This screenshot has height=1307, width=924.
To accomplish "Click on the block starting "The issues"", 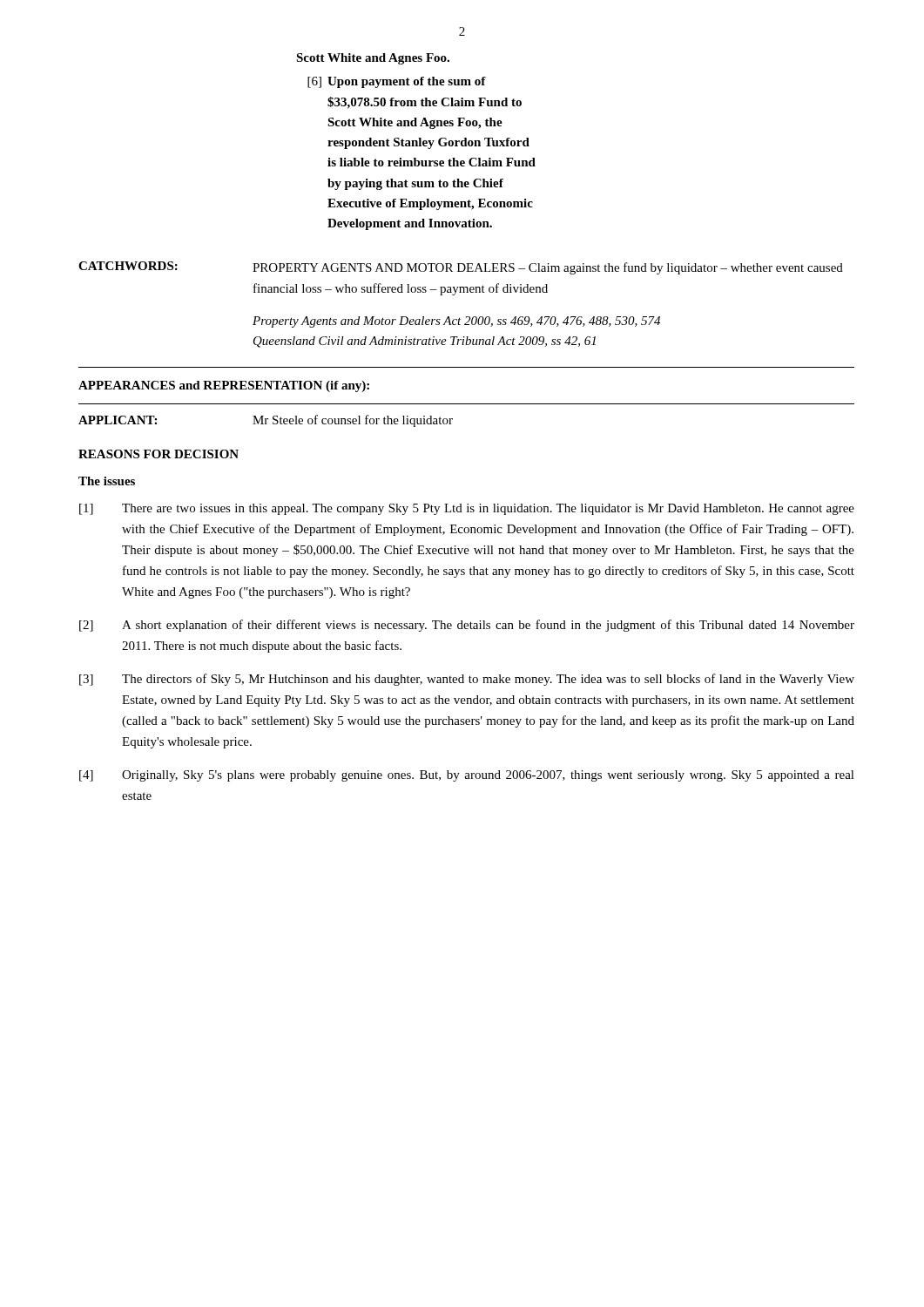I will point(107,481).
